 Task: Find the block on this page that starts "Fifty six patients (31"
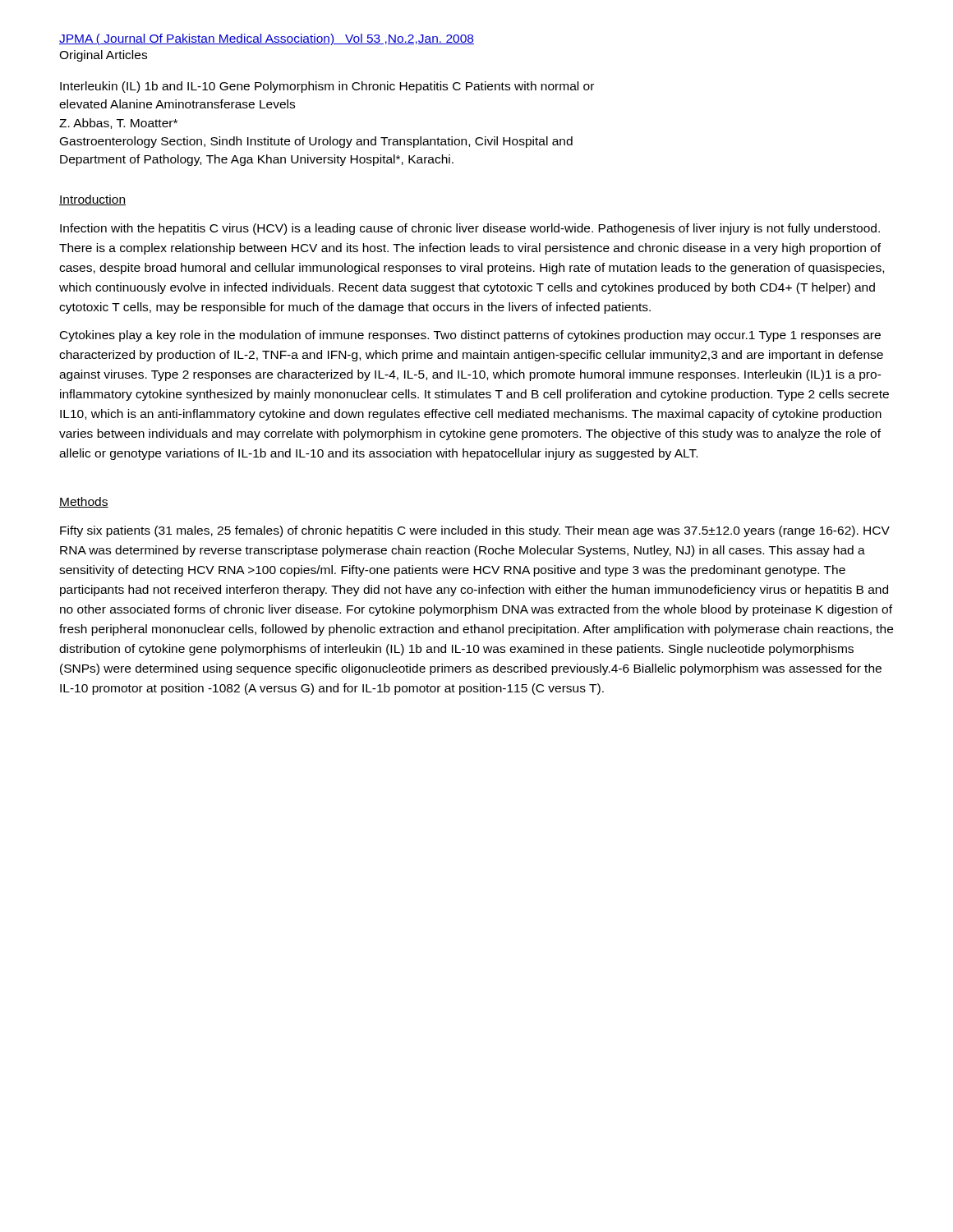[x=476, y=609]
